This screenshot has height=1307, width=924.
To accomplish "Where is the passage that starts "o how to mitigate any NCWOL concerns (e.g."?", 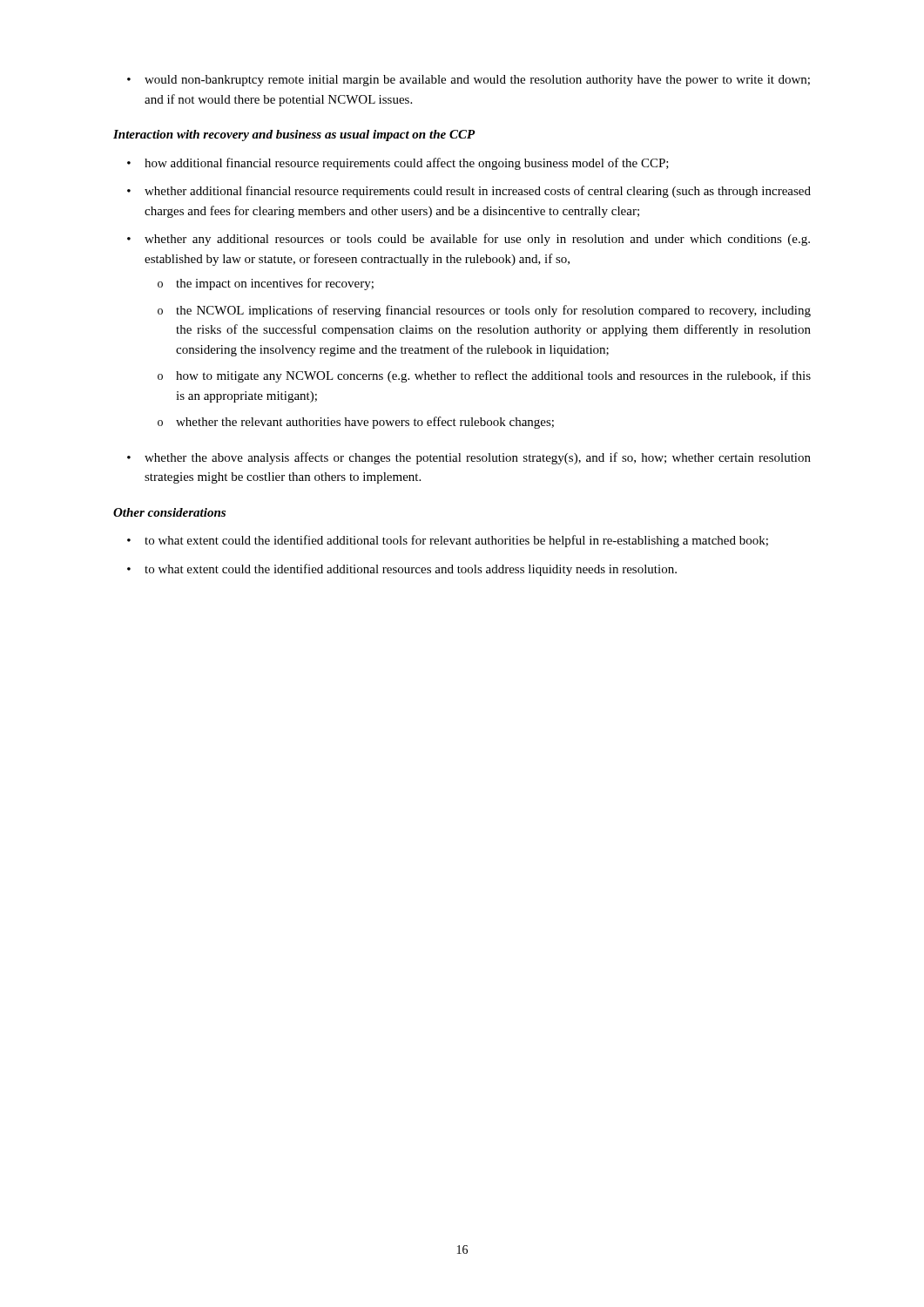I will click(478, 386).
